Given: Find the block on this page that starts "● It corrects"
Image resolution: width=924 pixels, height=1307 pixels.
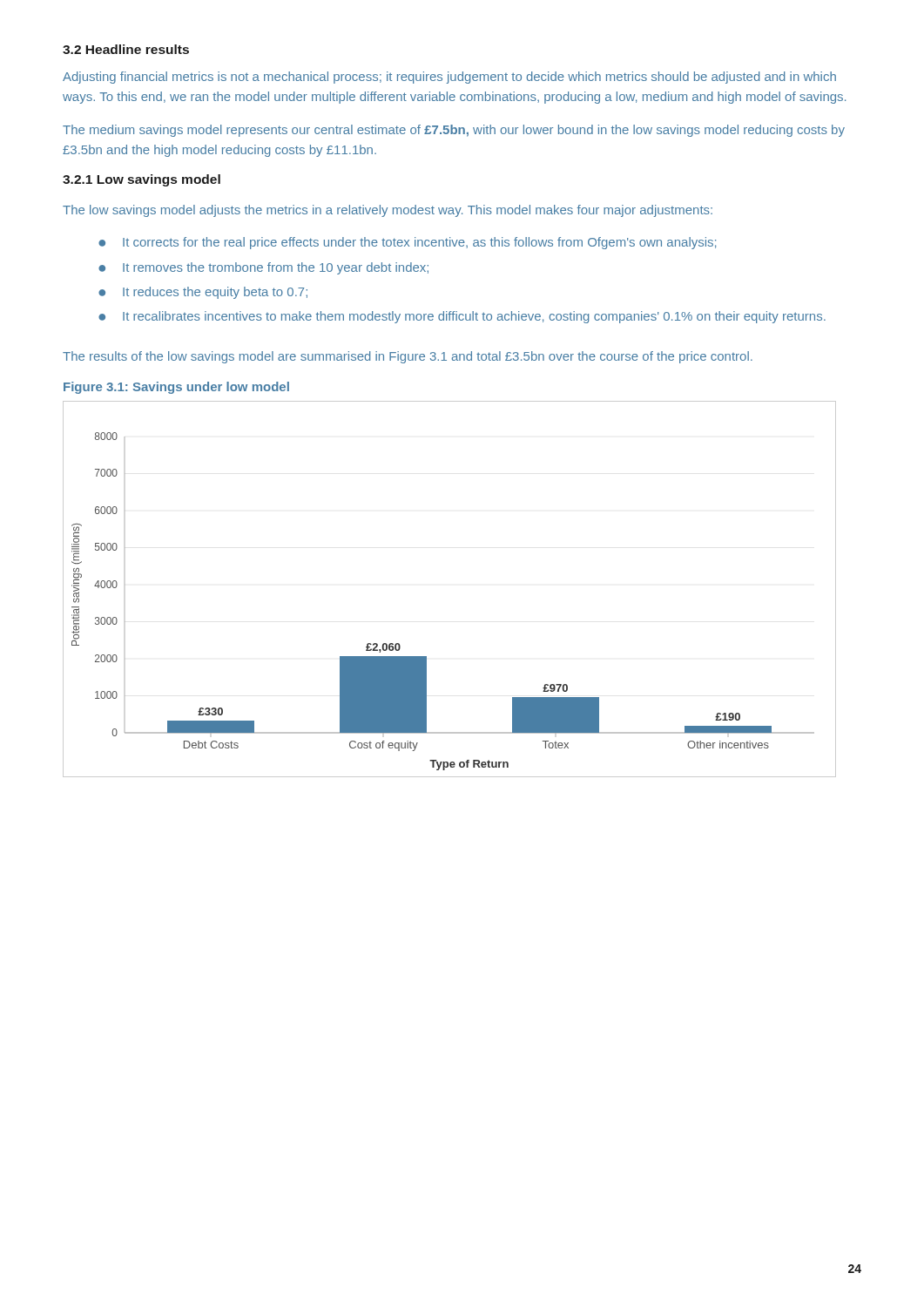Looking at the screenshot, I should click(479, 243).
